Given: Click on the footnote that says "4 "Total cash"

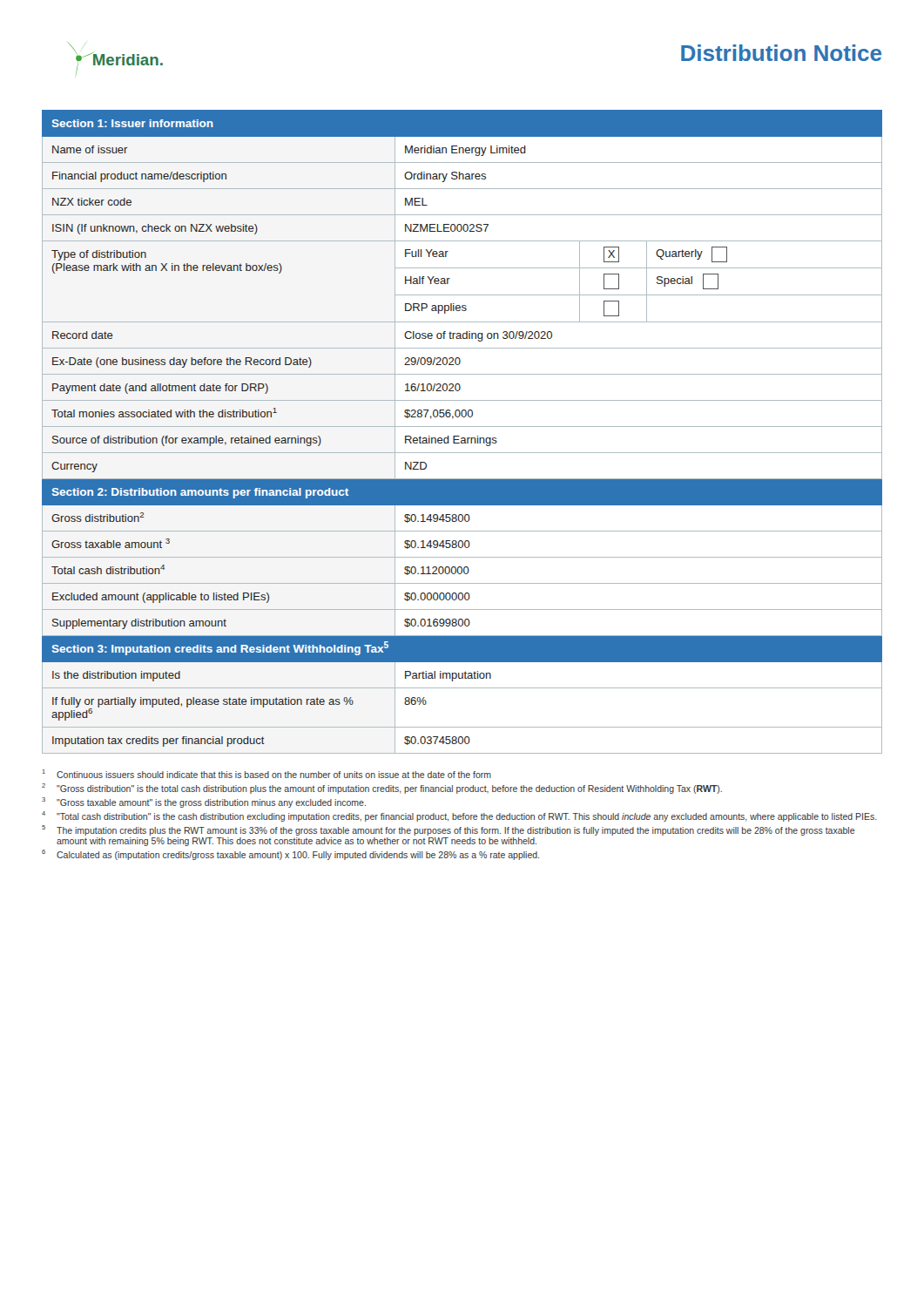Looking at the screenshot, I should [462, 816].
